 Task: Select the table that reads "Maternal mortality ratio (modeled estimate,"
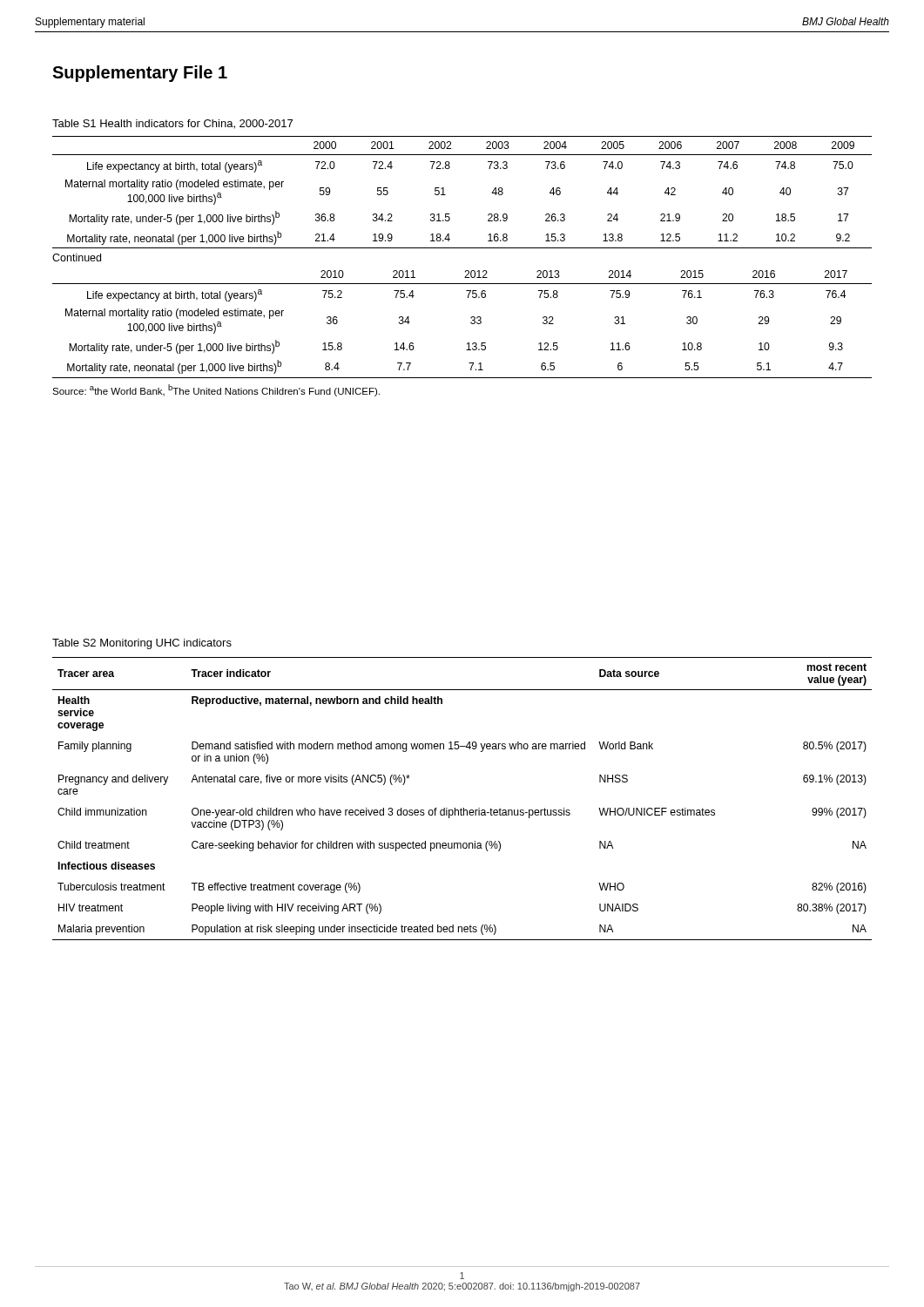tap(462, 266)
